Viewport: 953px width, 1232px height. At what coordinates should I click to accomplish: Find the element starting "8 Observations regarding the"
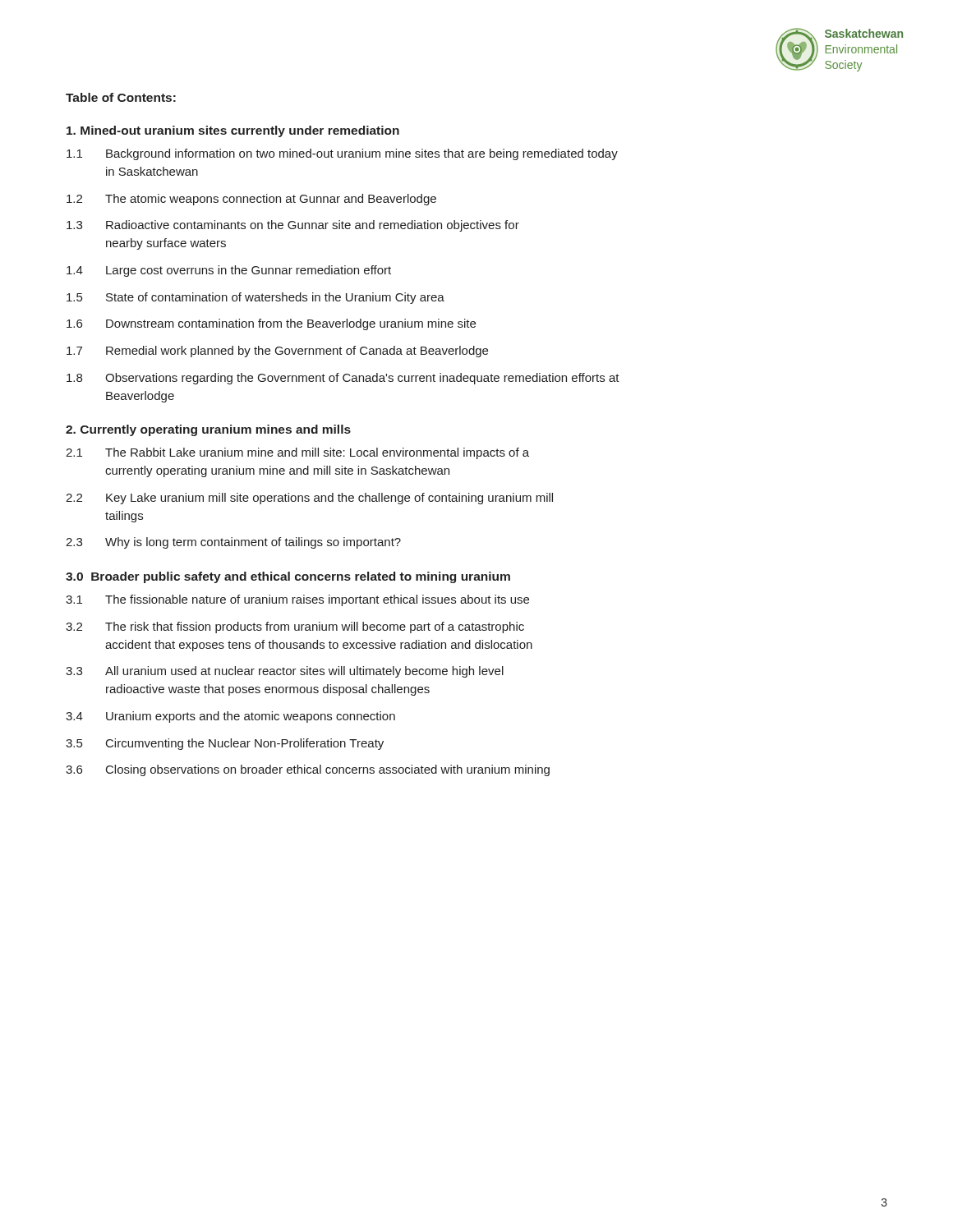[x=476, y=386]
